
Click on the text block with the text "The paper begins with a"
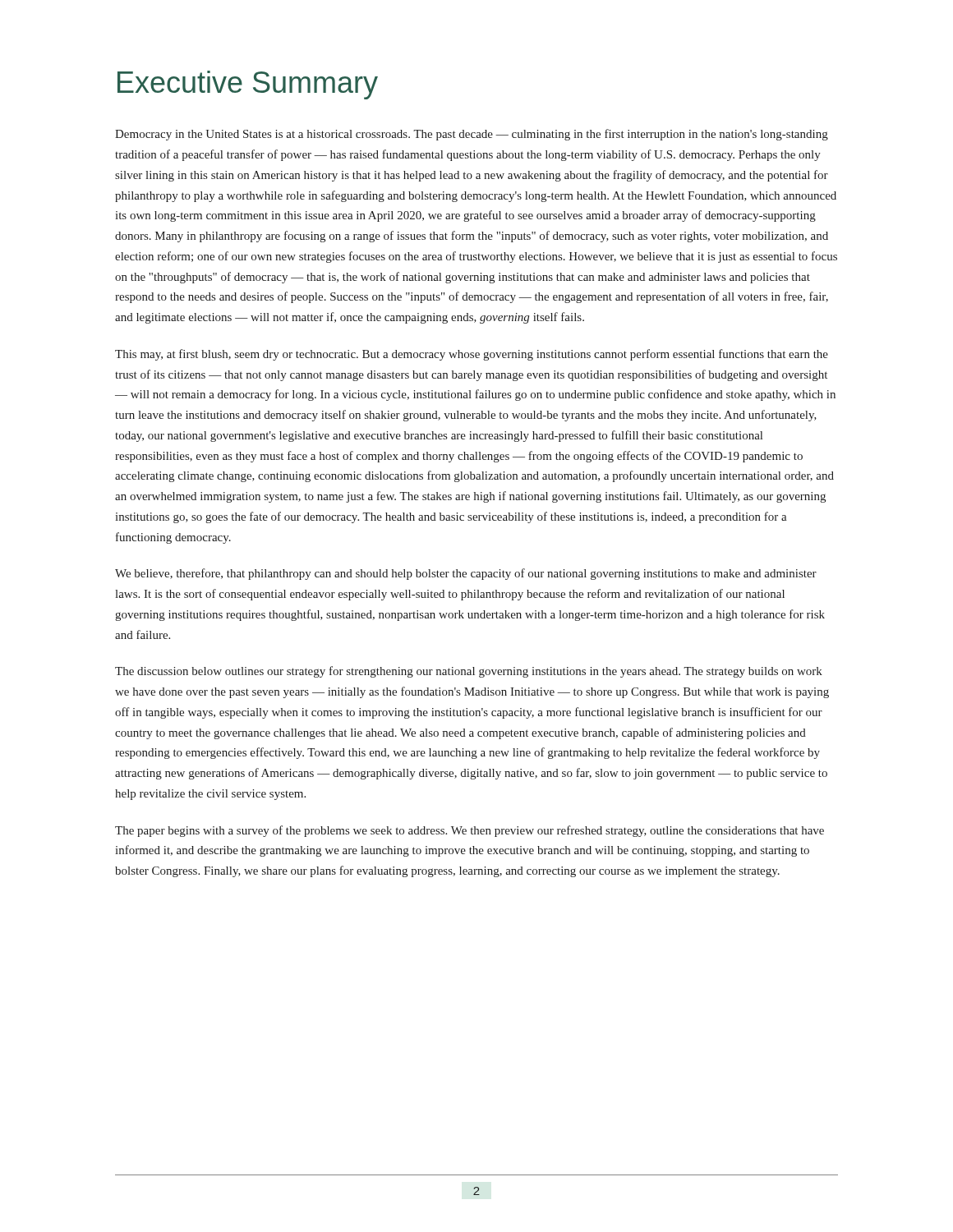coord(470,850)
